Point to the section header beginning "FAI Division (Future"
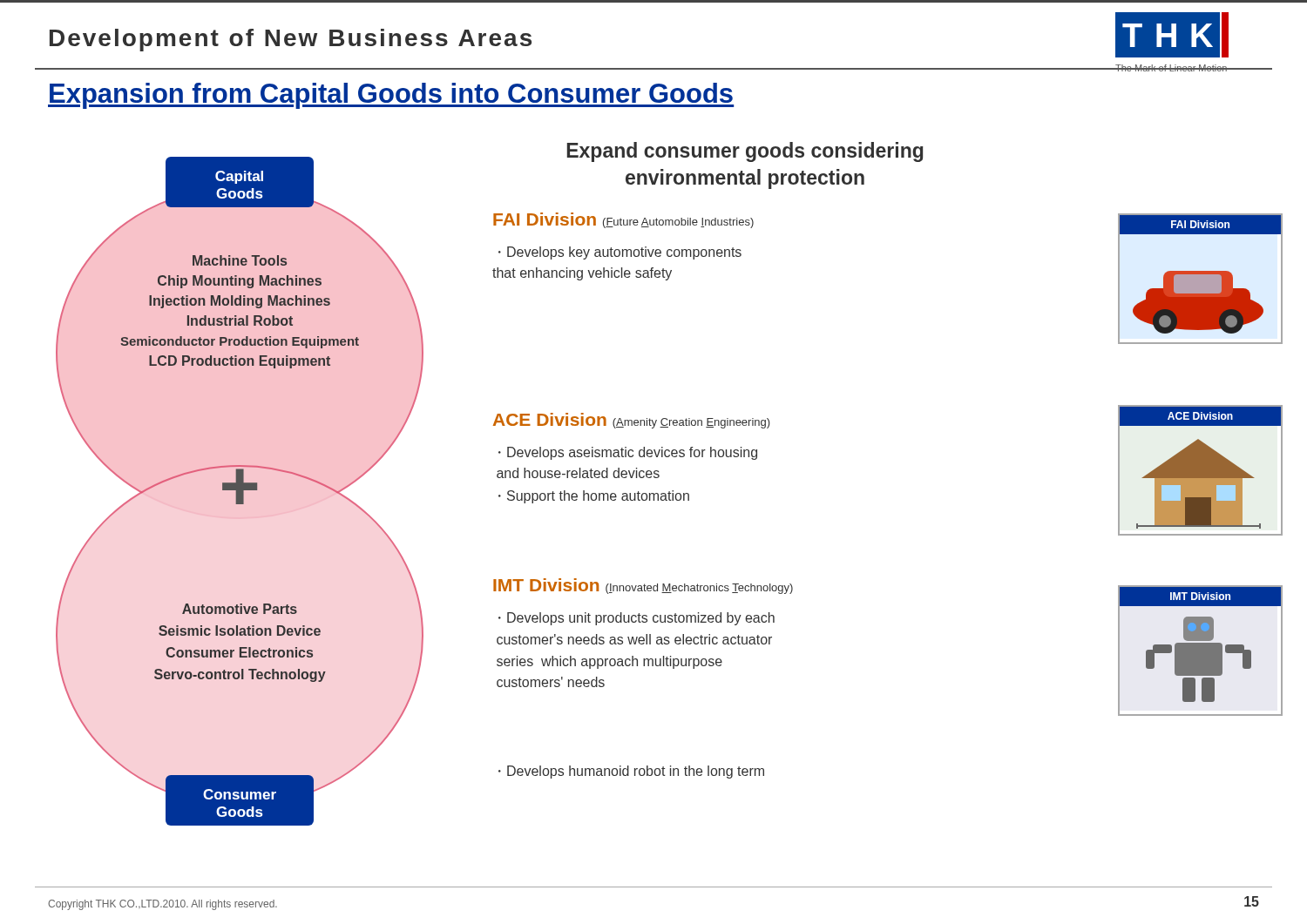The image size is (1307, 924). click(623, 219)
